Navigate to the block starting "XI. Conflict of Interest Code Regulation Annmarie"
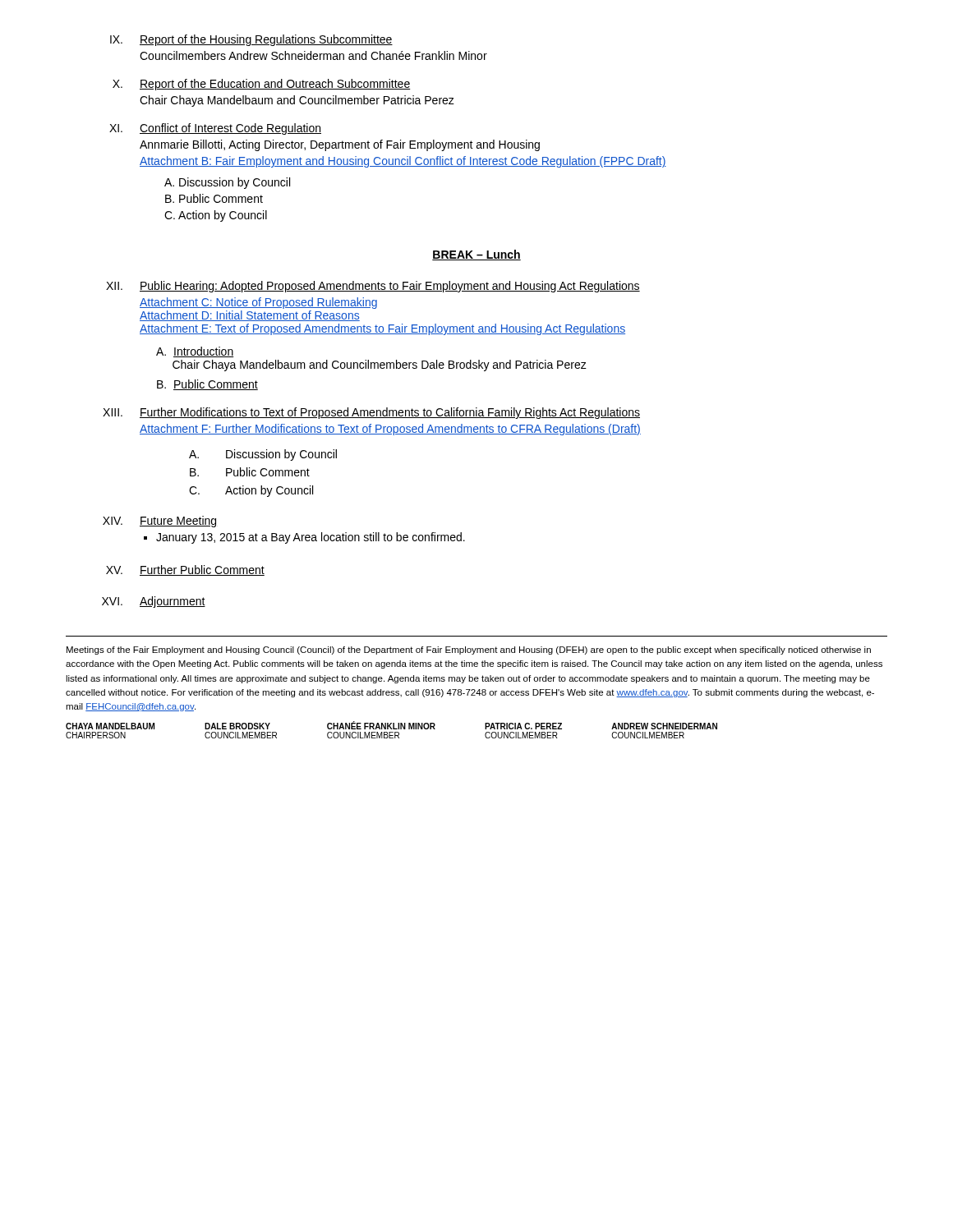The height and width of the screenshot is (1232, 953). pyautogui.click(x=476, y=176)
